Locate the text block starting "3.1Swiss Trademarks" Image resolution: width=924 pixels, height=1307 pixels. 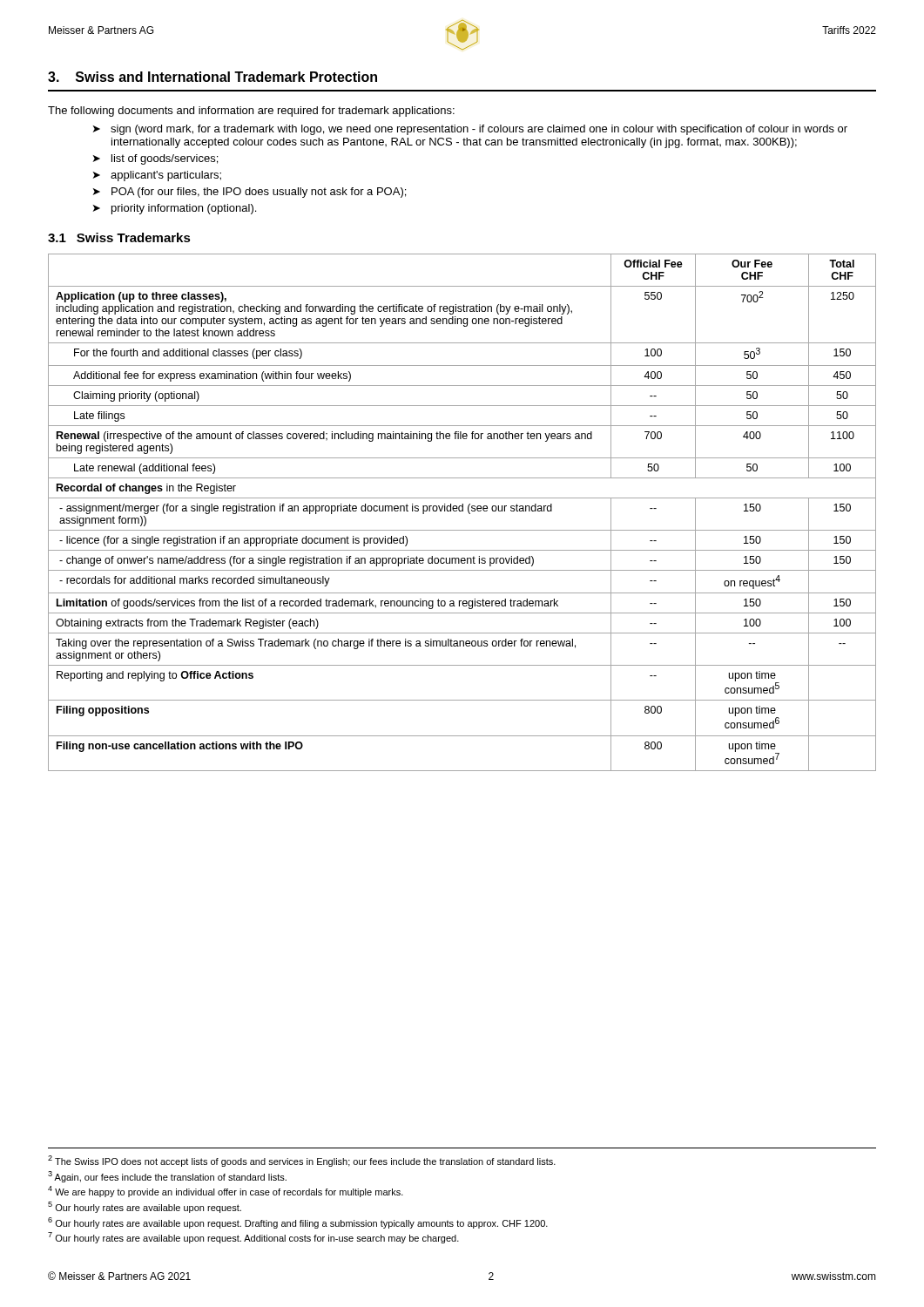tap(119, 237)
